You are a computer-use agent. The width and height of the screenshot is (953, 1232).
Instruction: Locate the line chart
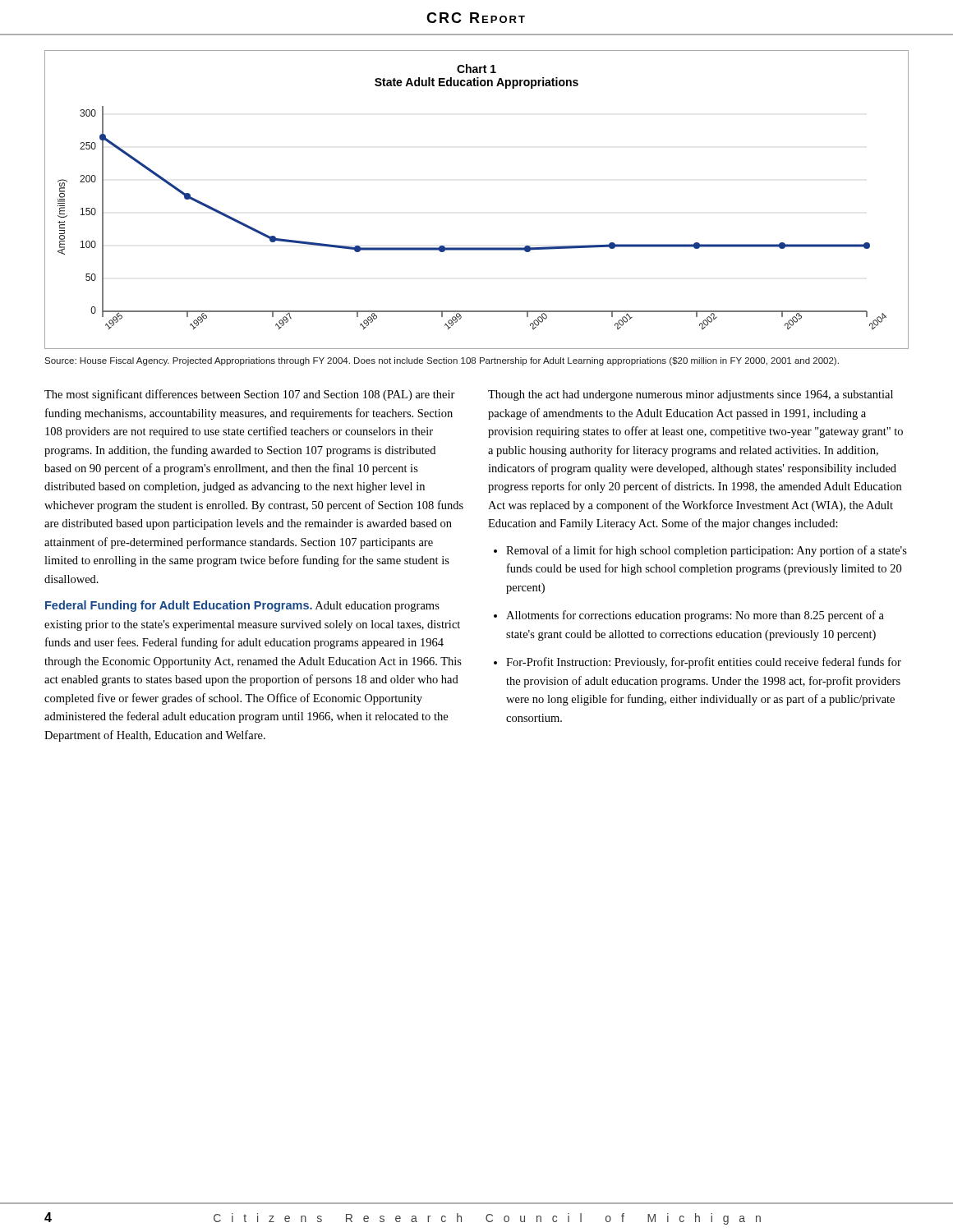(476, 200)
